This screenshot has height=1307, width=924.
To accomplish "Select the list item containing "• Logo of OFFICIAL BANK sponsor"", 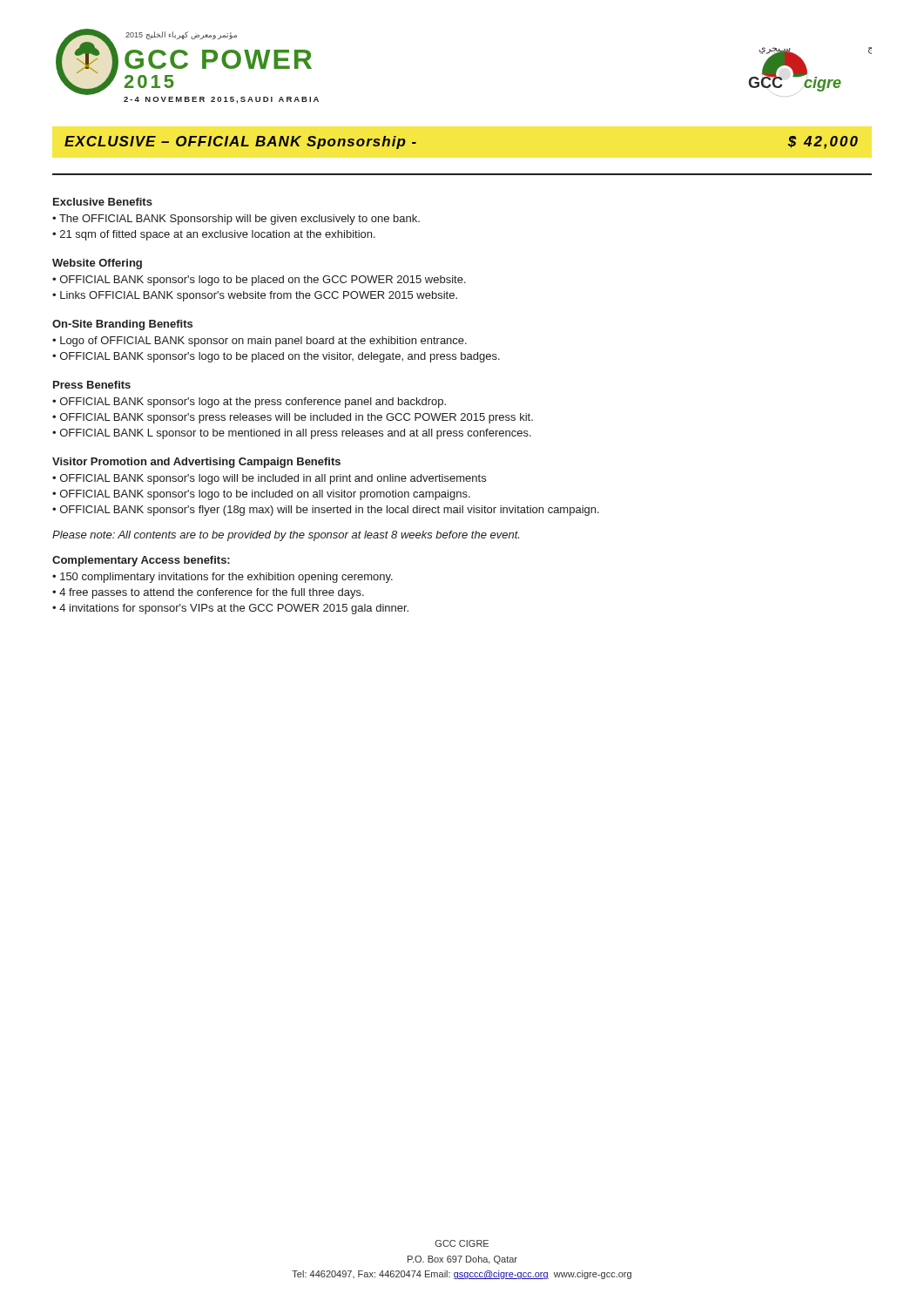I will [x=260, y=340].
